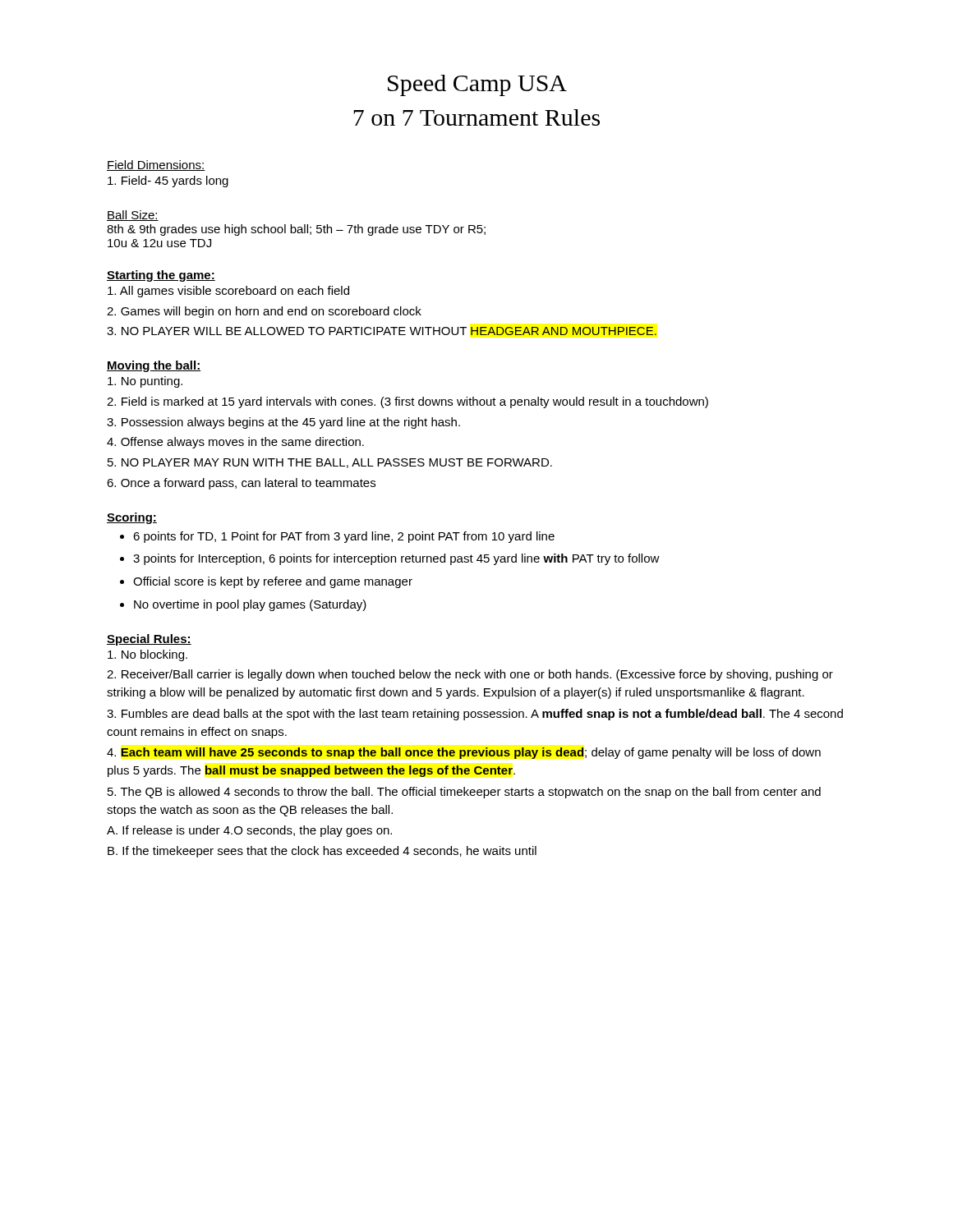Locate the text block containing "A. If release"

click(250, 830)
